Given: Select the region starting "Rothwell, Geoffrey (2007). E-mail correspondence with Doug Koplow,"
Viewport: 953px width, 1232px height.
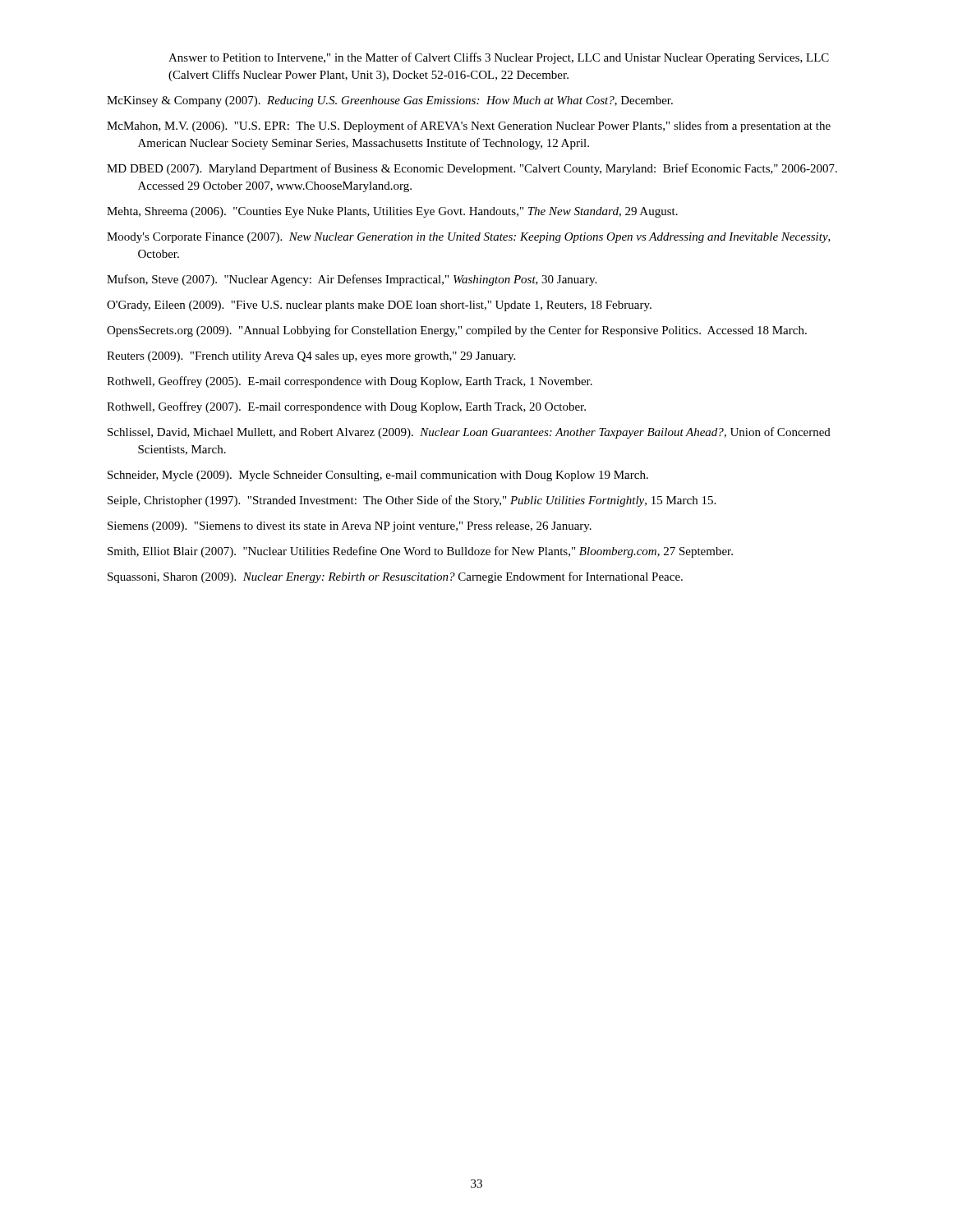Looking at the screenshot, I should (476, 407).
